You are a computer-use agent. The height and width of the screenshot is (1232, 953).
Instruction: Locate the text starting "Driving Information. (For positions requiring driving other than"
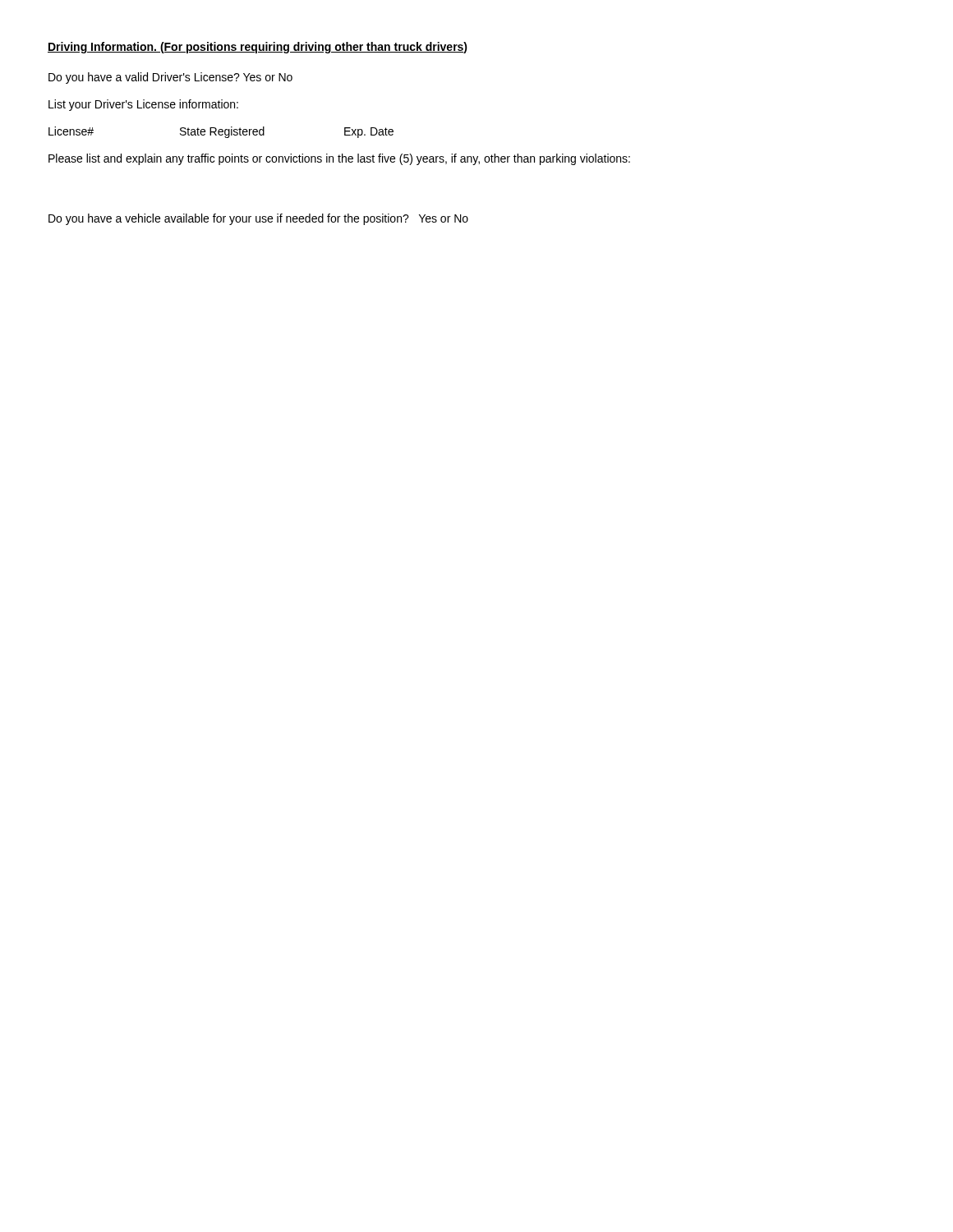[258, 47]
